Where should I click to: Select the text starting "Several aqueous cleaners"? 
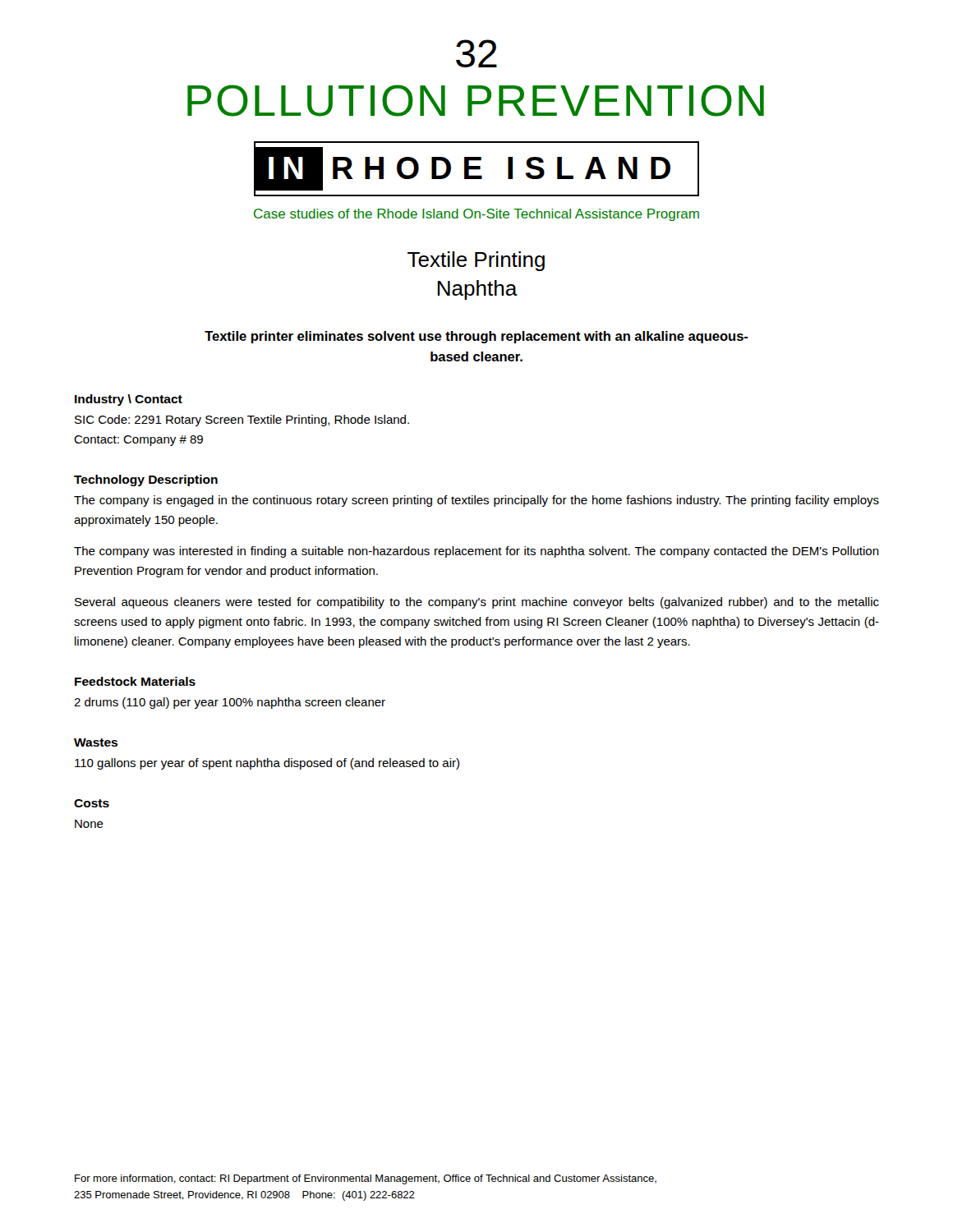coord(476,622)
